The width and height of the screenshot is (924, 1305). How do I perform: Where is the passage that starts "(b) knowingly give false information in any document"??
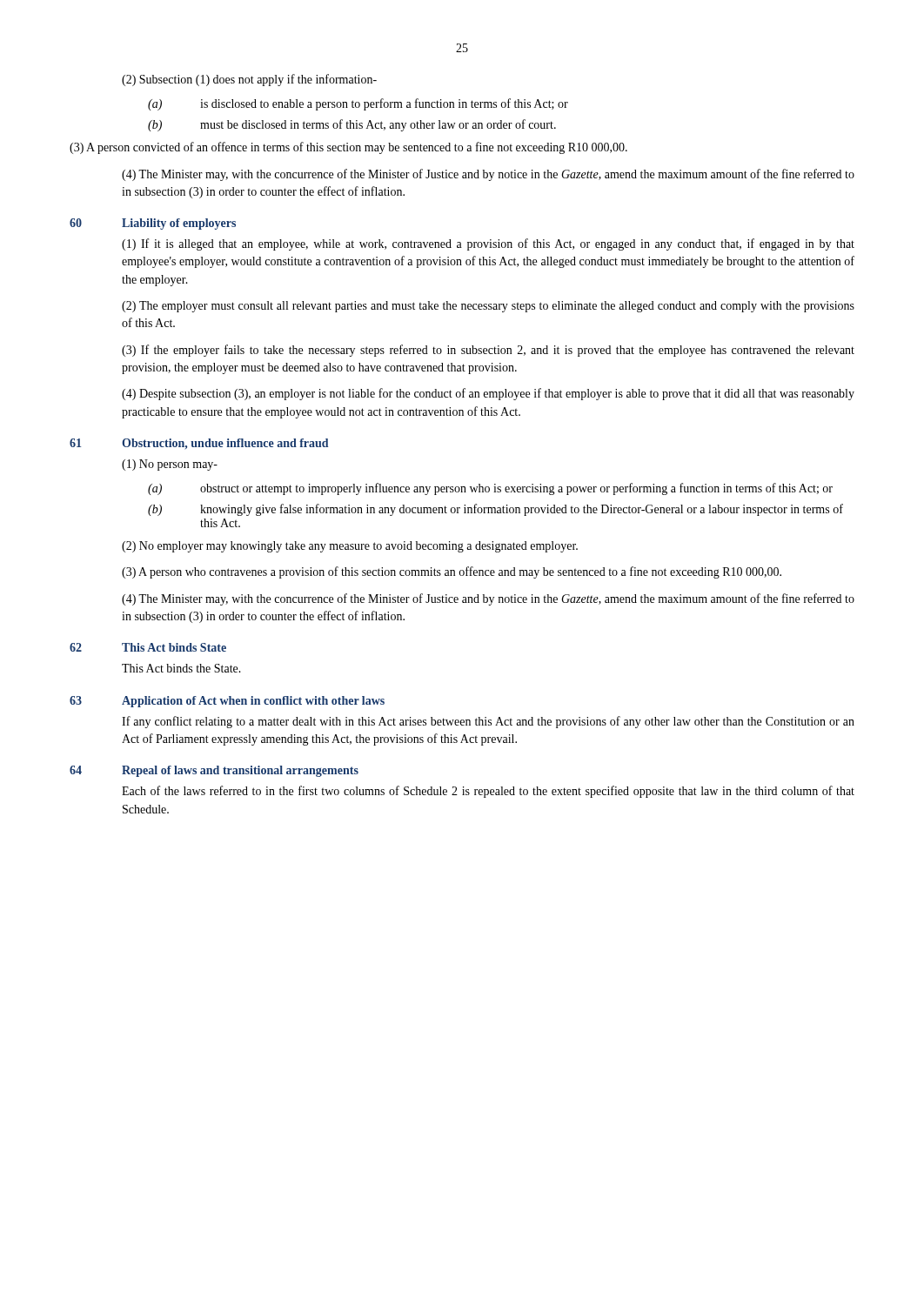488,517
